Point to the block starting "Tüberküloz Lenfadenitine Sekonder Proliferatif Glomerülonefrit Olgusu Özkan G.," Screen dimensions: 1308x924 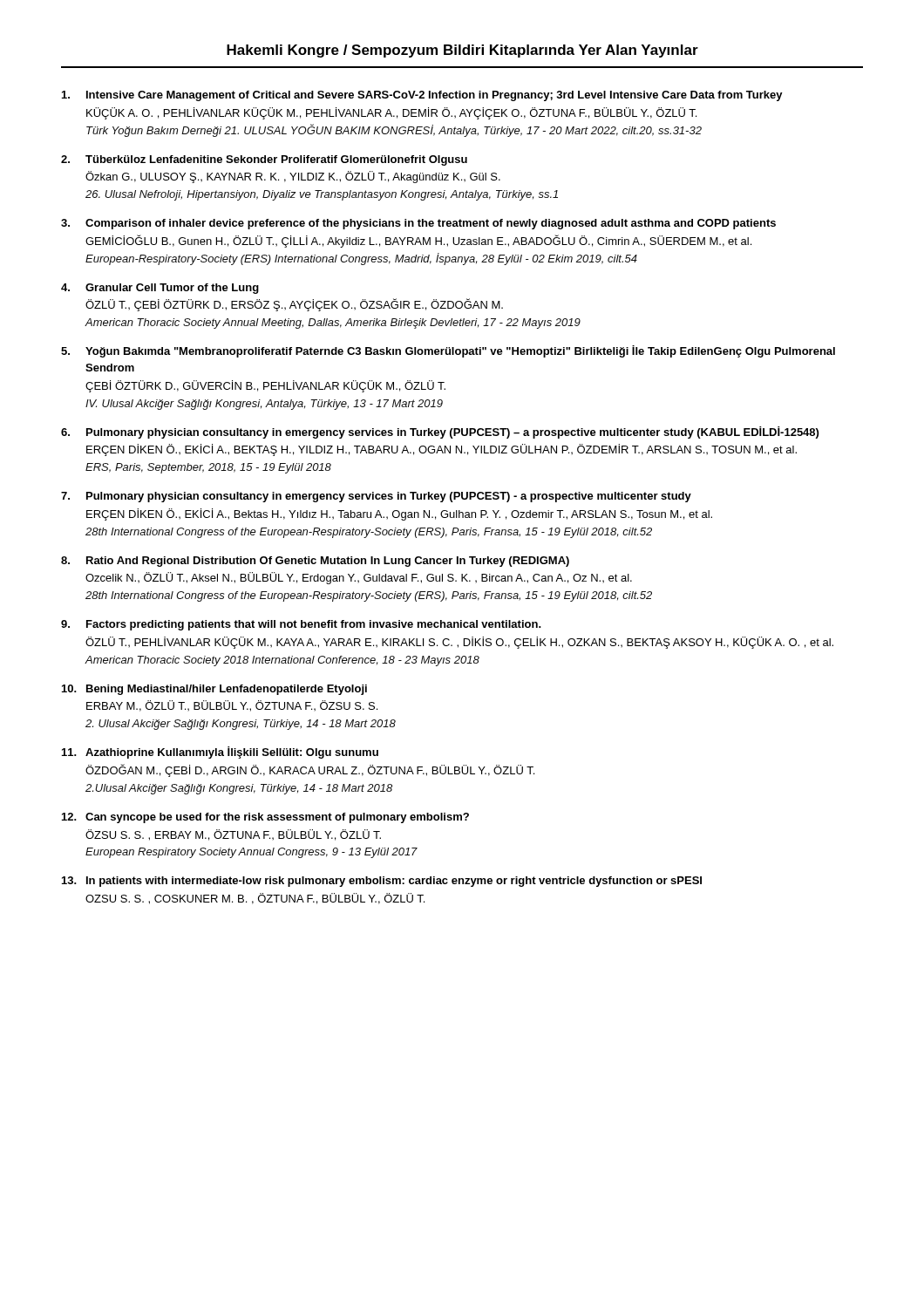(x=474, y=177)
